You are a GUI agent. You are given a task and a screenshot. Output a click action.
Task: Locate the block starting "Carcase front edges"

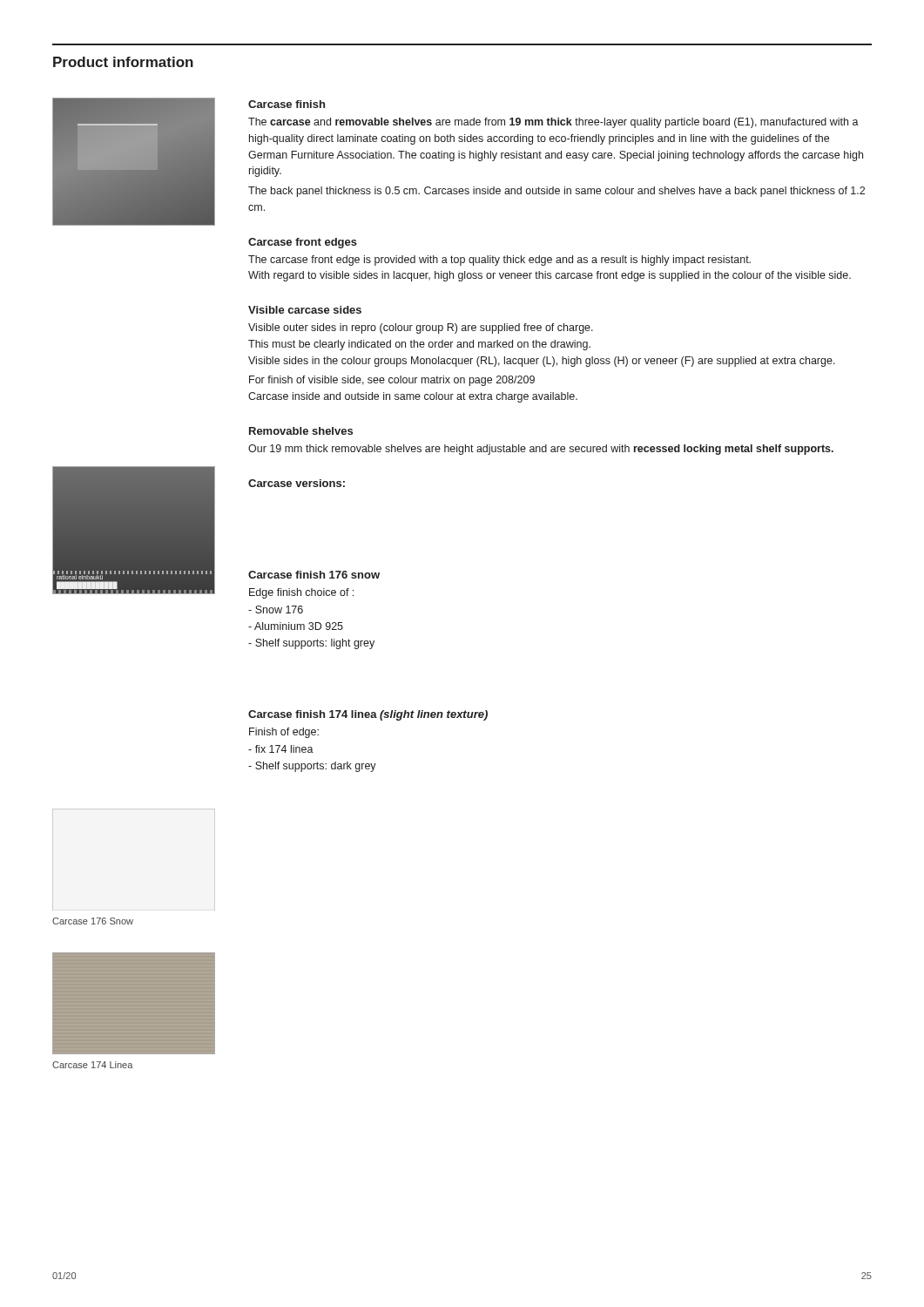[x=303, y=241]
